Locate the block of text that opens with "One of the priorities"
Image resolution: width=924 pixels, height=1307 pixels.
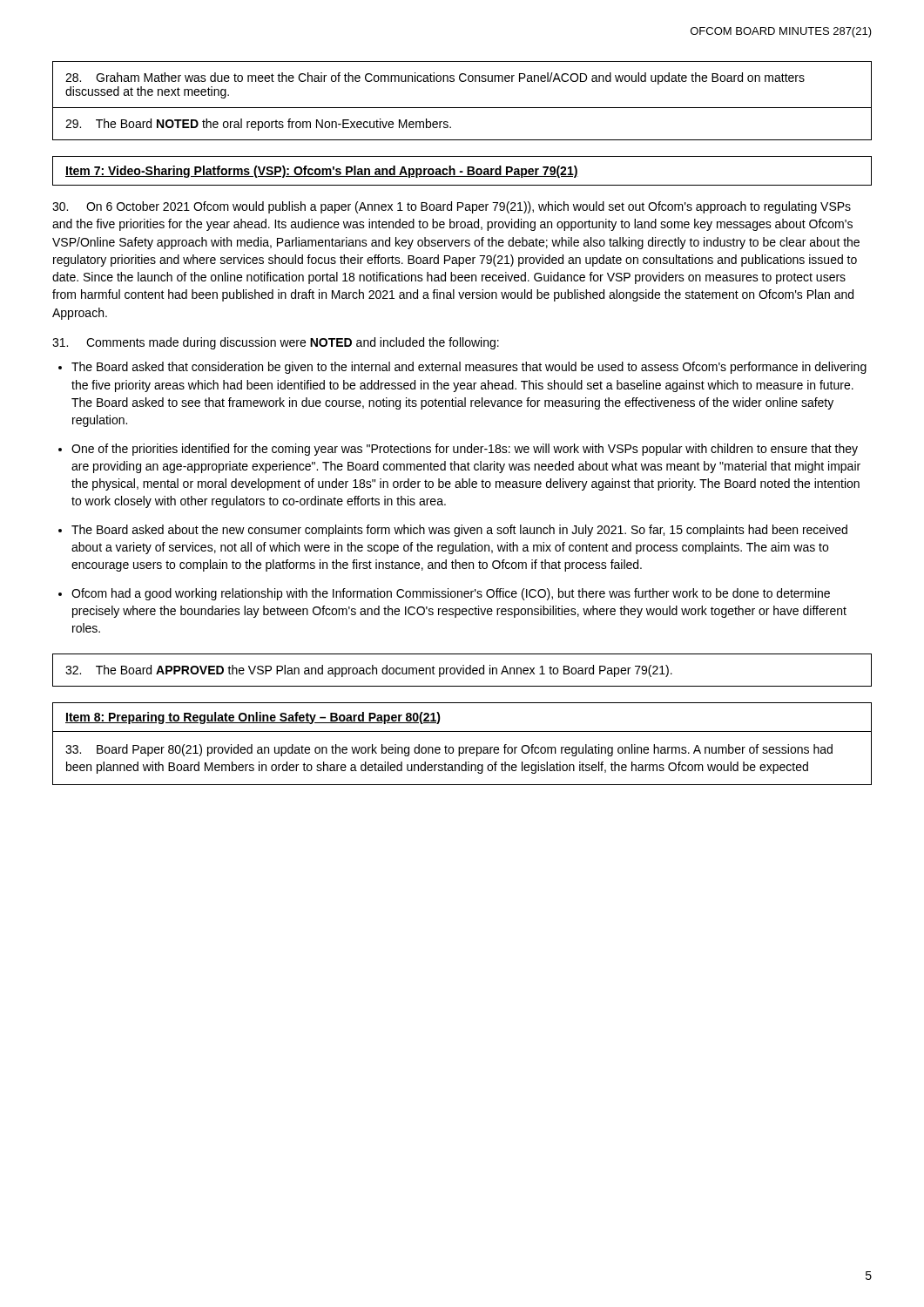coord(466,475)
